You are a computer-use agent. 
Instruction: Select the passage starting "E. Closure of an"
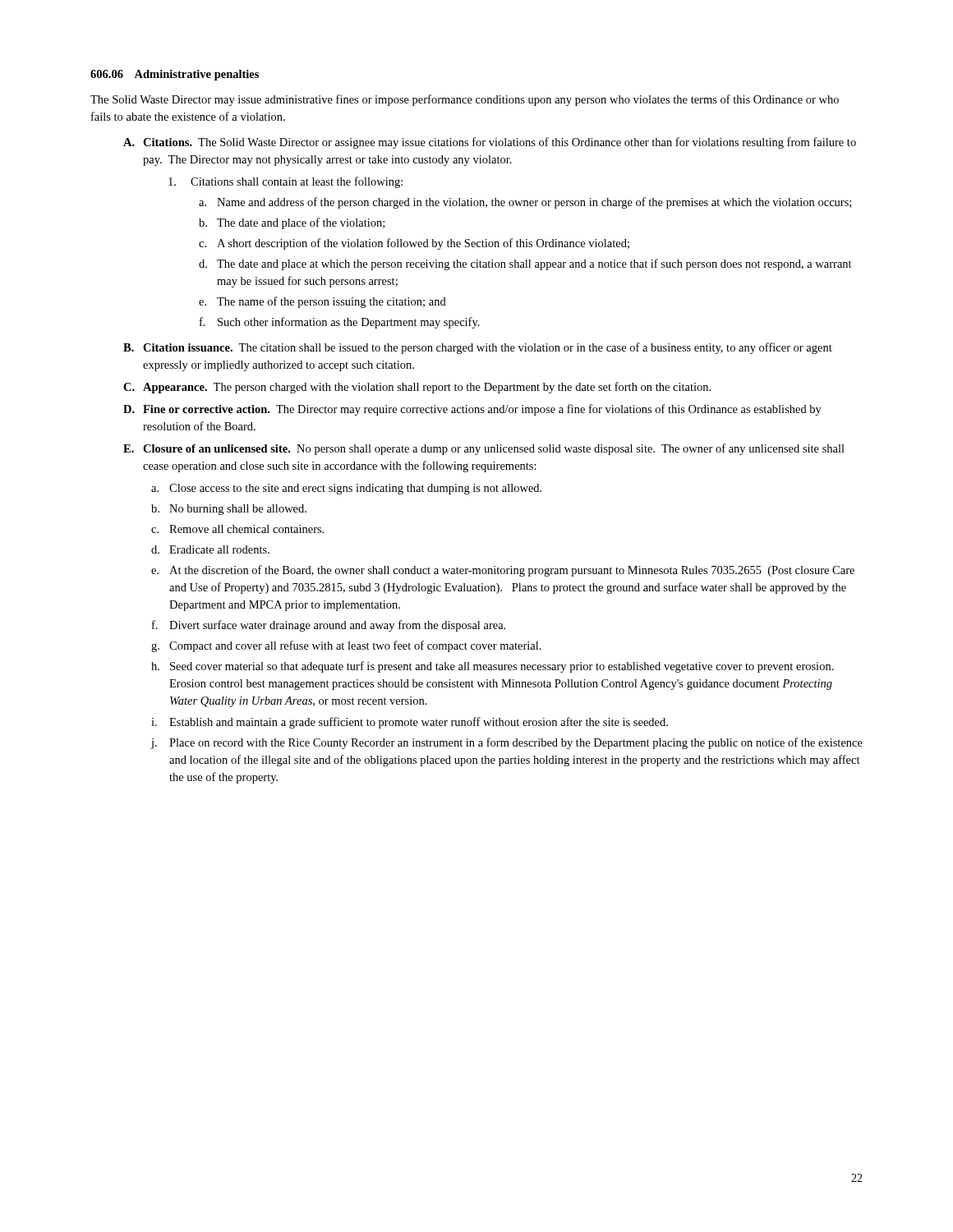[493, 615]
